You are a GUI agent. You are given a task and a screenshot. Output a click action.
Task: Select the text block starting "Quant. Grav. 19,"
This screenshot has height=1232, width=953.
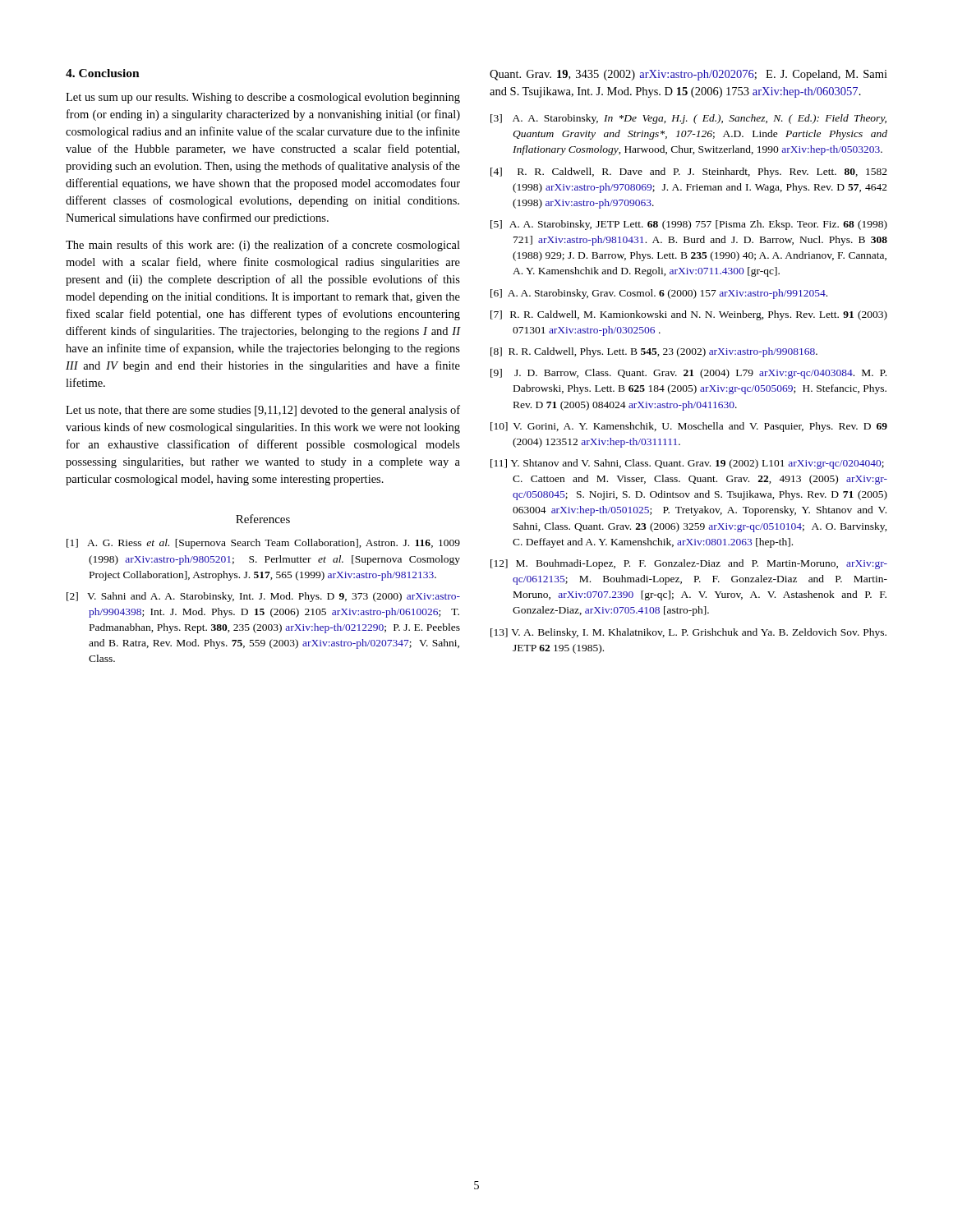688,83
